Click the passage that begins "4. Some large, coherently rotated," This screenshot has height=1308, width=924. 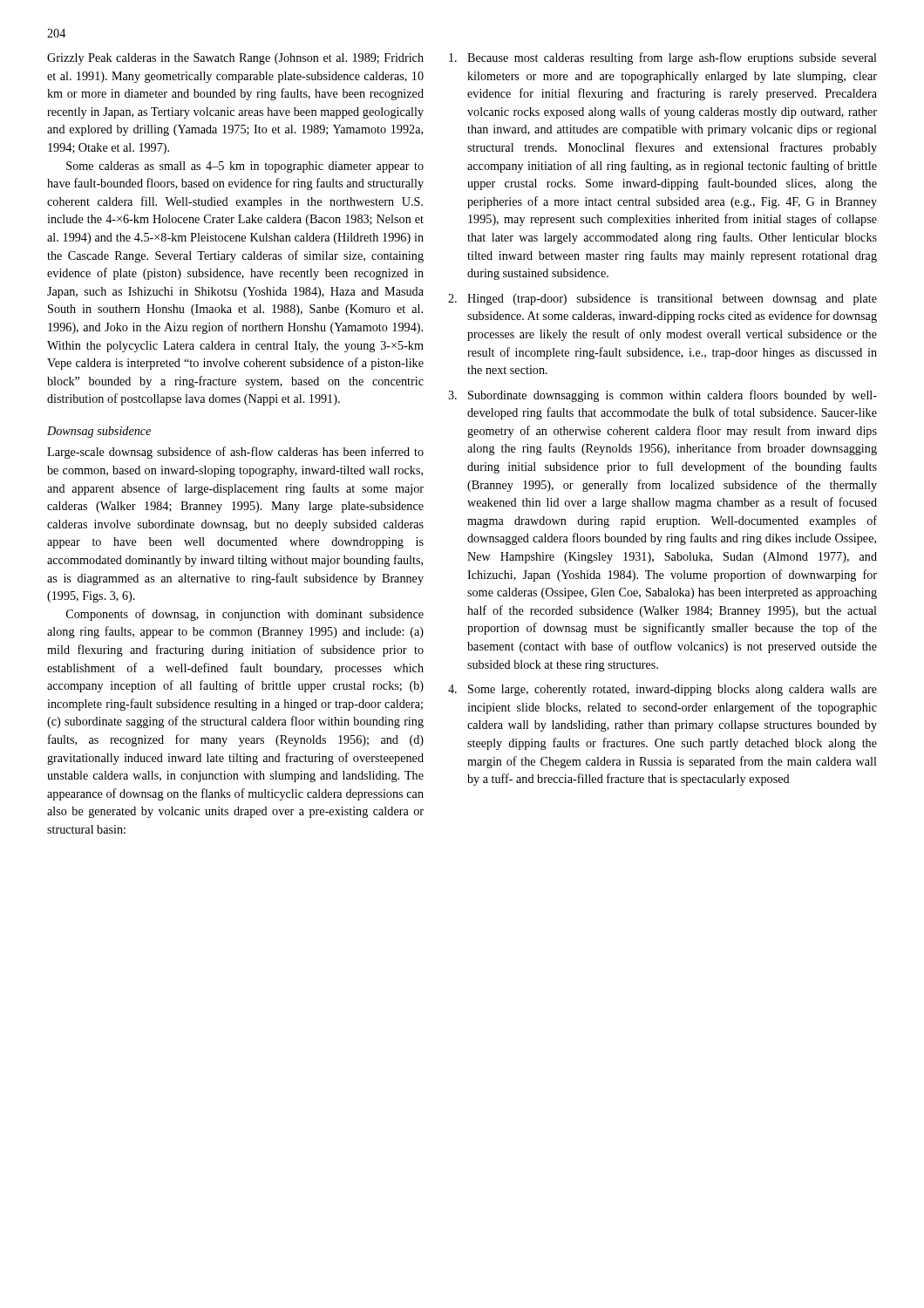pos(663,734)
